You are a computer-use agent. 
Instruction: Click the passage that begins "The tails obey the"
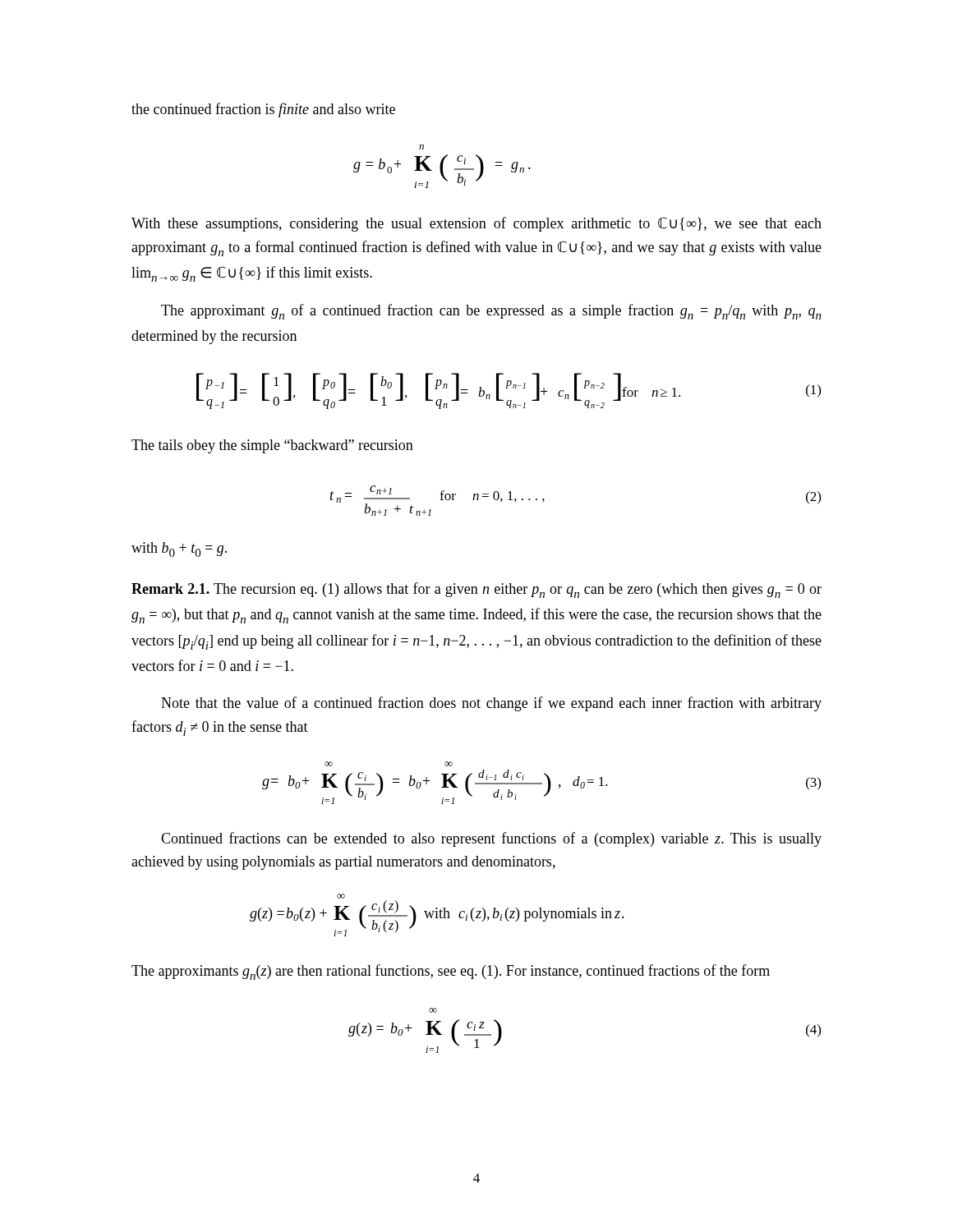[272, 445]
